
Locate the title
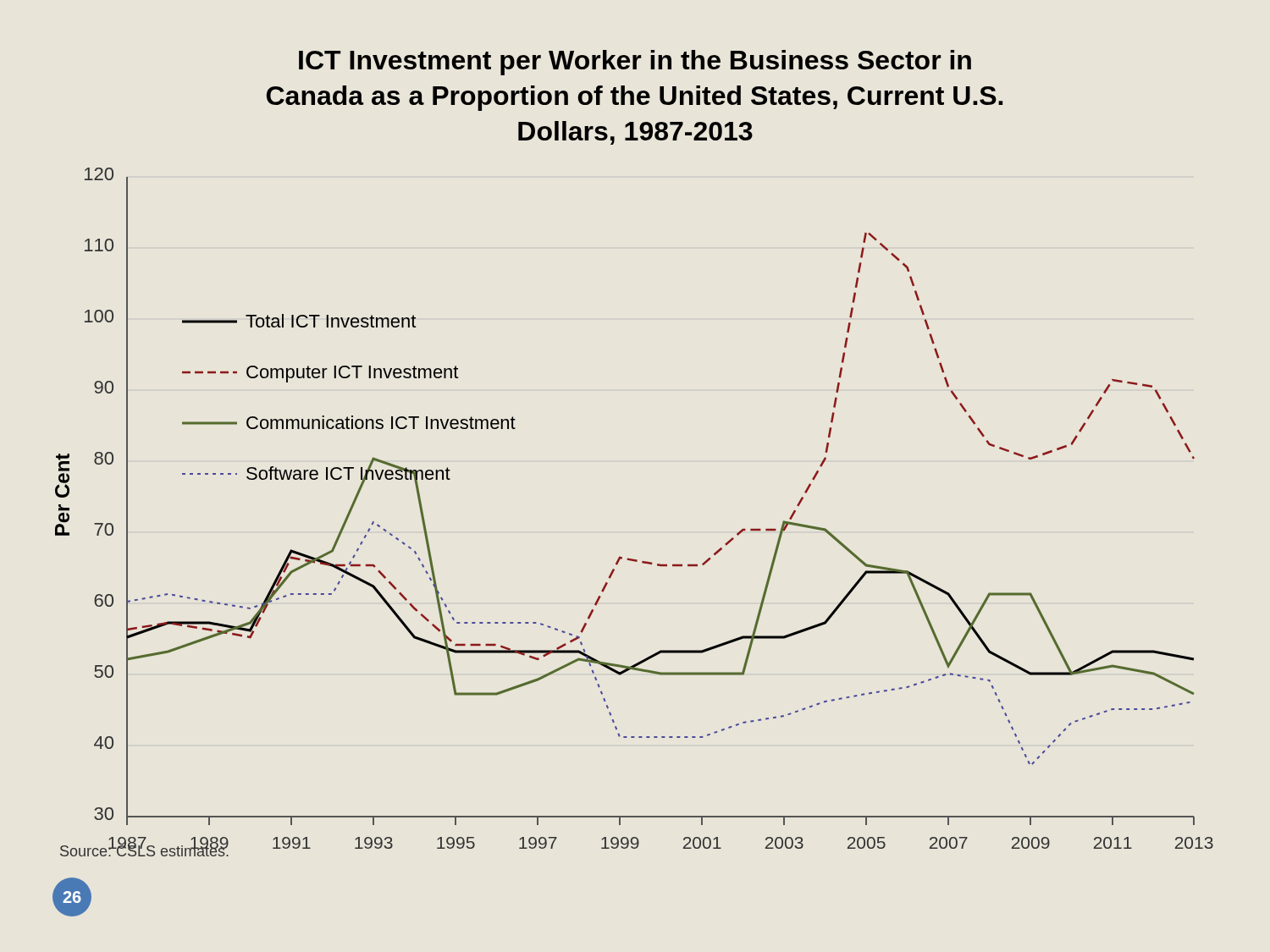[635, 96]
